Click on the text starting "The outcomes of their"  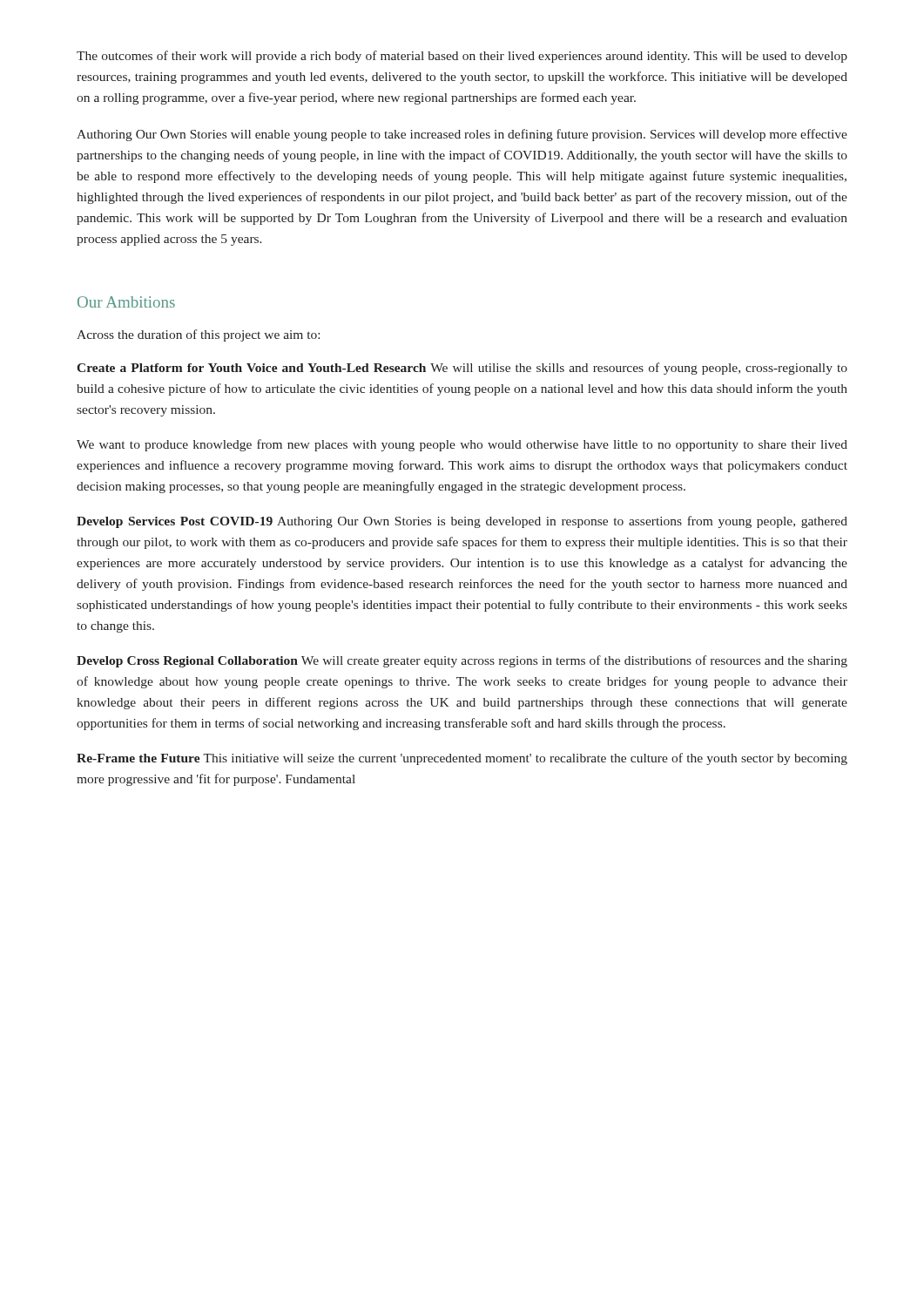pyautogui.click(x=462, y=77)
